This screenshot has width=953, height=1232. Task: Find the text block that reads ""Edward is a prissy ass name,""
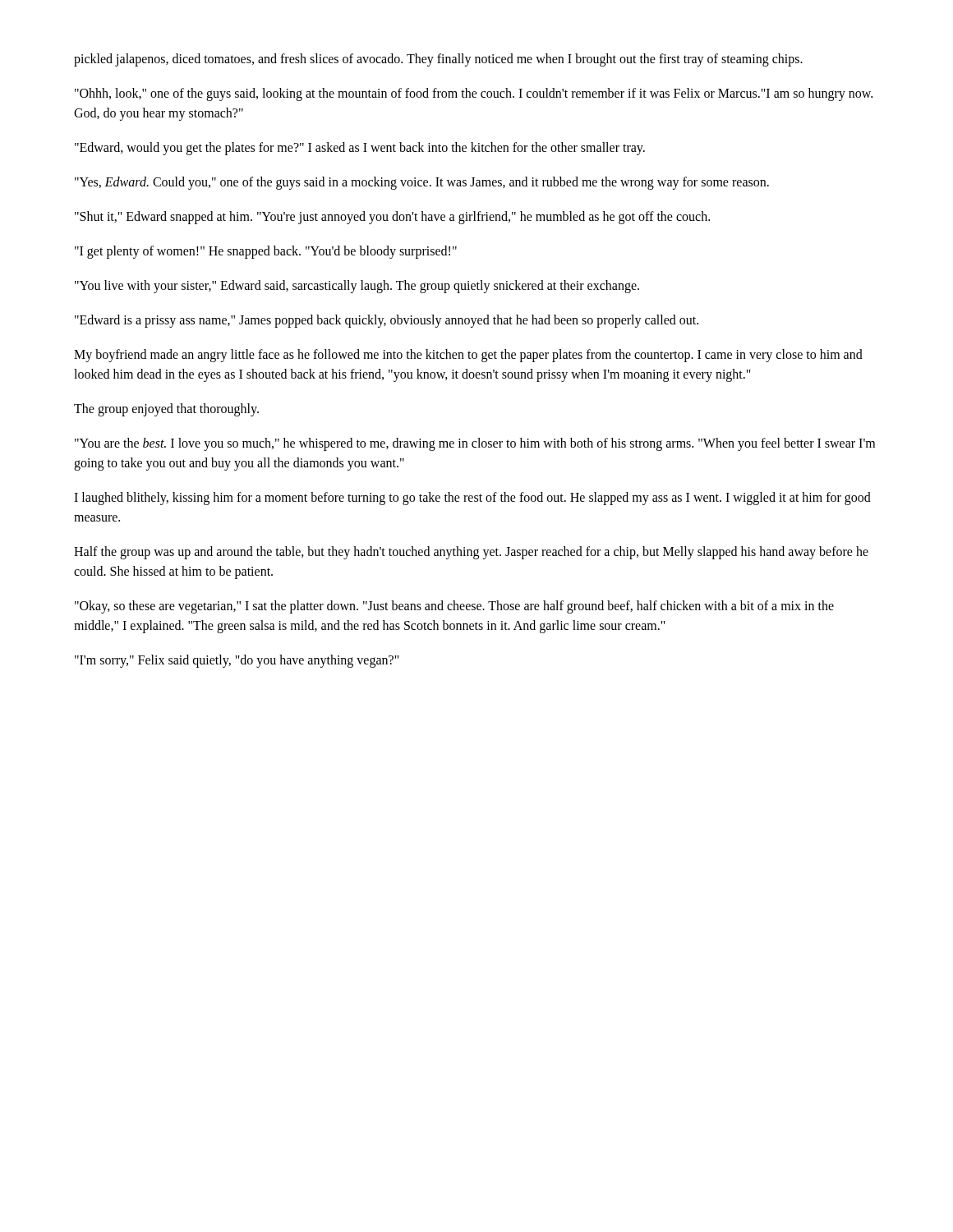(x=476, y=320)
